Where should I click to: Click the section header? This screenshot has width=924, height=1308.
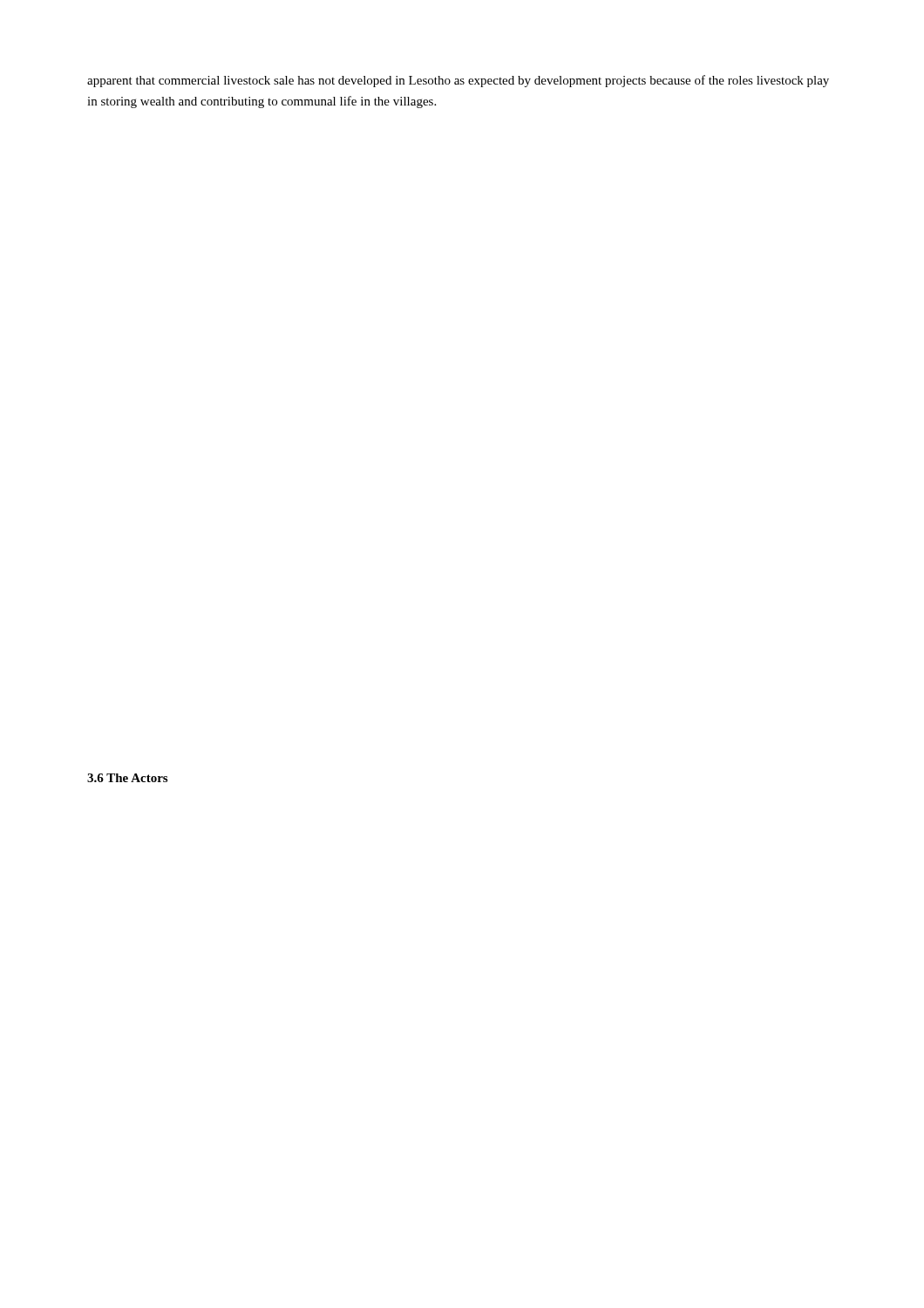coord(128,778)
